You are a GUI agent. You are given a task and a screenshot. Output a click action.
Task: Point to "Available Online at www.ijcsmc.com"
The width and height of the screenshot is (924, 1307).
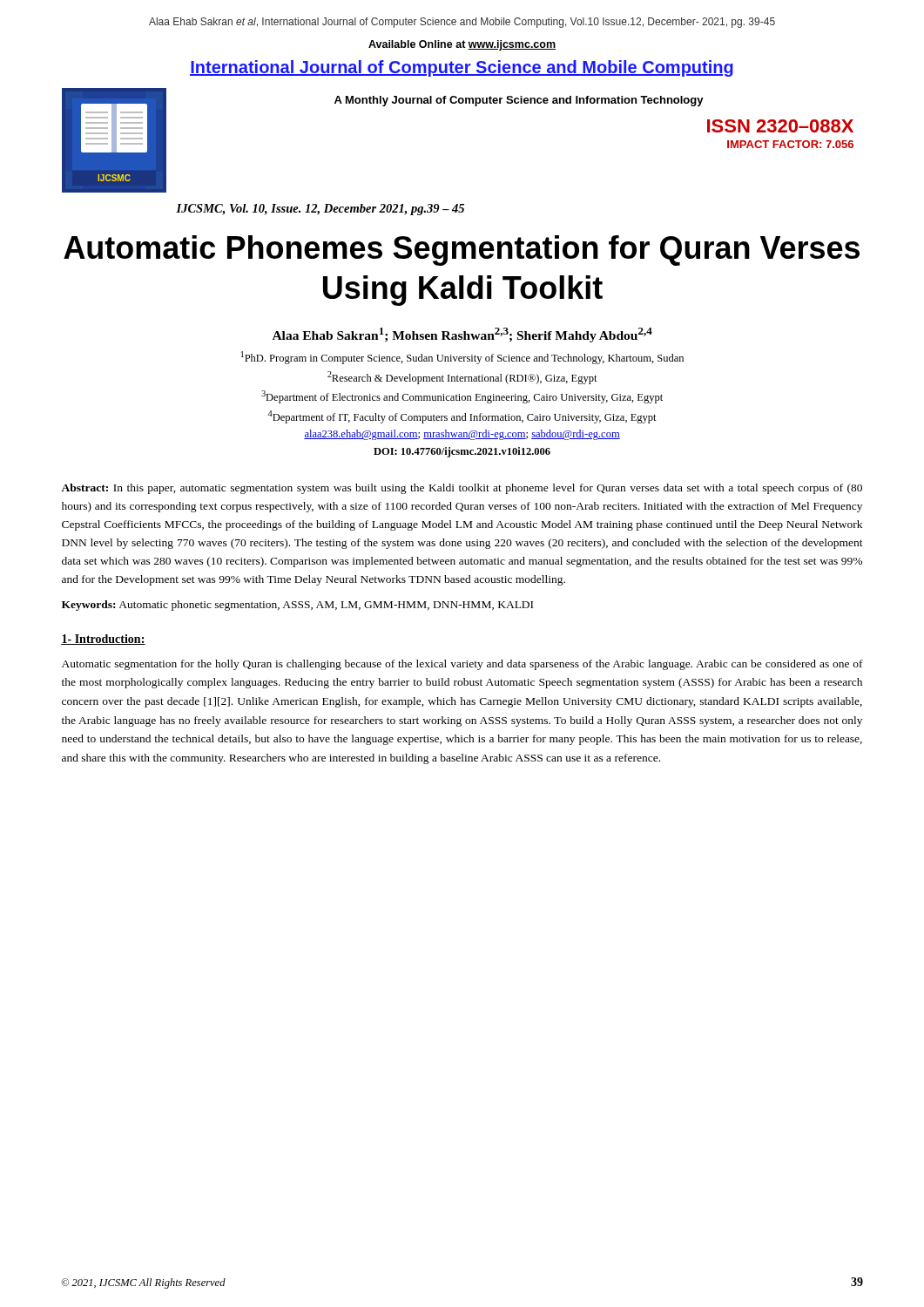click(x=462, y=44)
